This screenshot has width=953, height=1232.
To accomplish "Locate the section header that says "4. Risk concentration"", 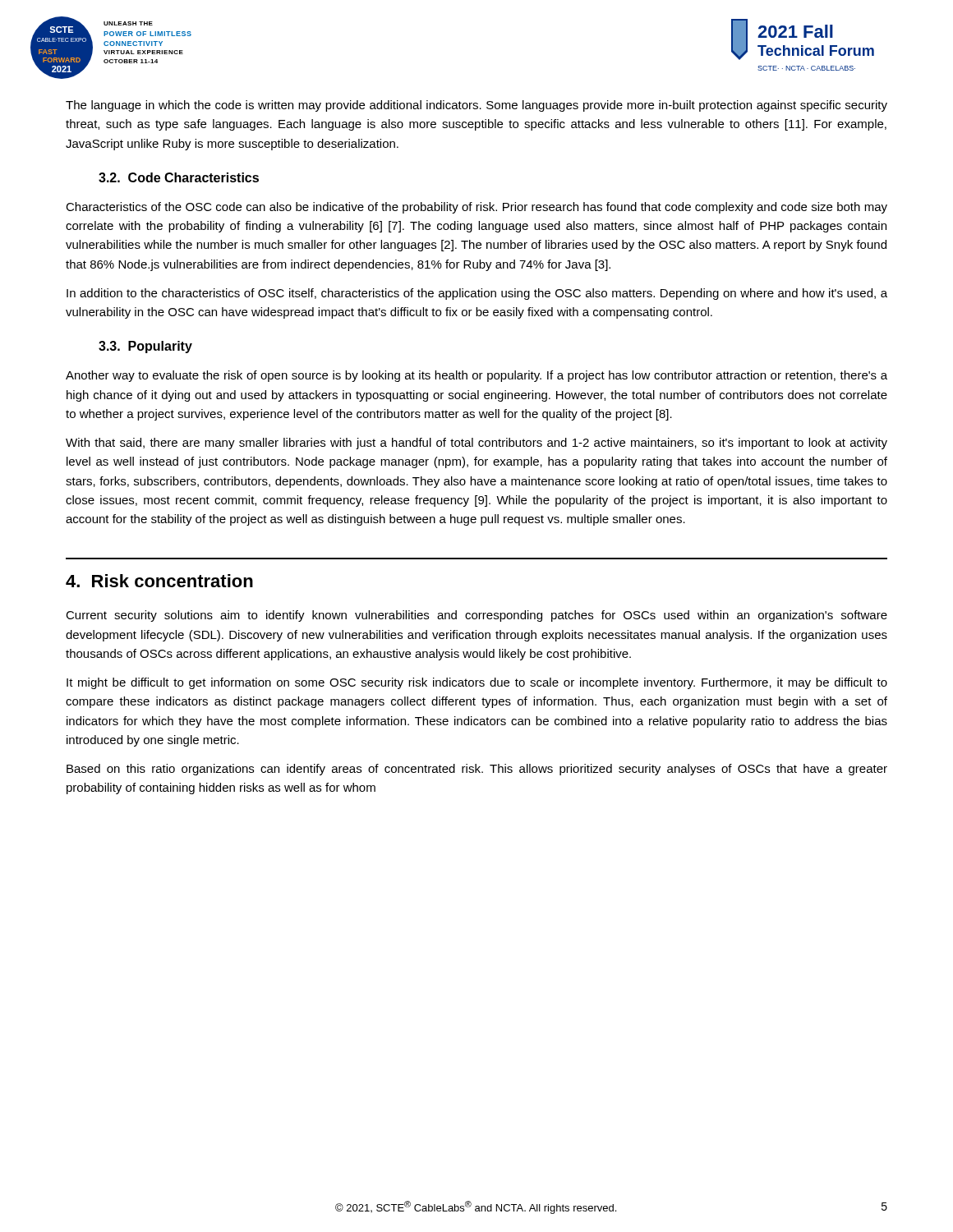I will tap(160, 581).
